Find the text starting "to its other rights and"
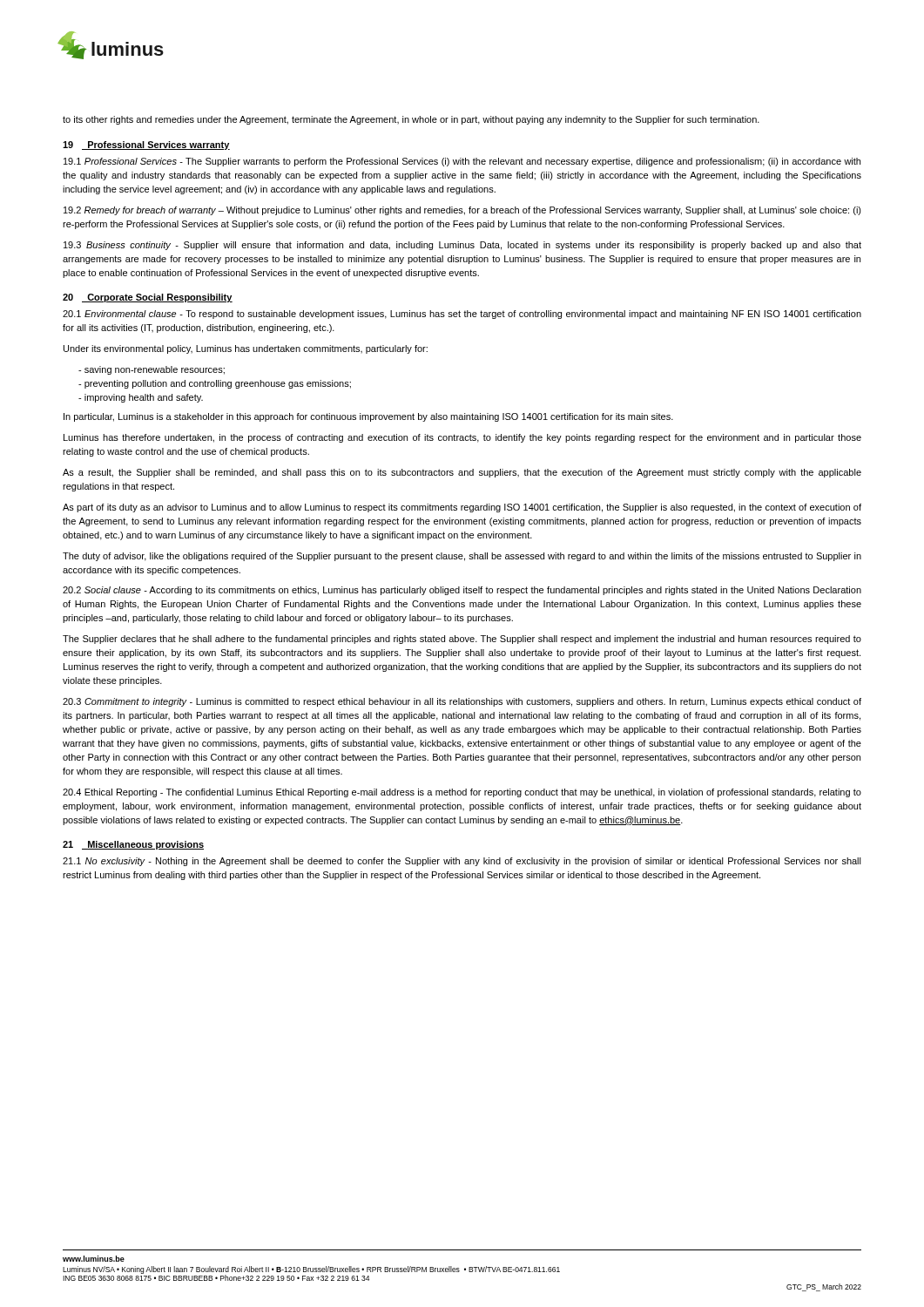Screen dimensions: 1307x924 (462, 120)
